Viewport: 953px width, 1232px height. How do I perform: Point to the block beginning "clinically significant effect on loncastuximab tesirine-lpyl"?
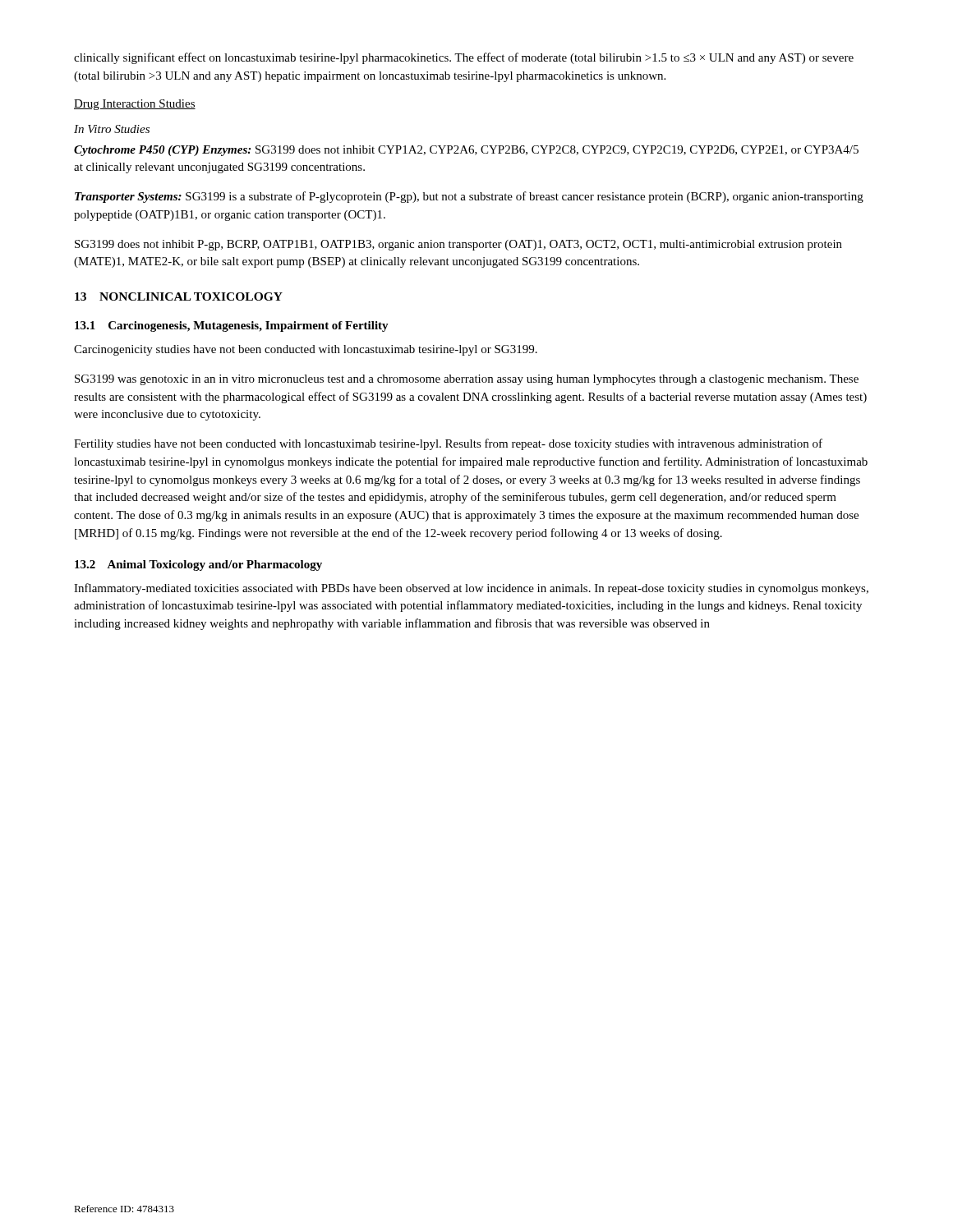point(464,66)
